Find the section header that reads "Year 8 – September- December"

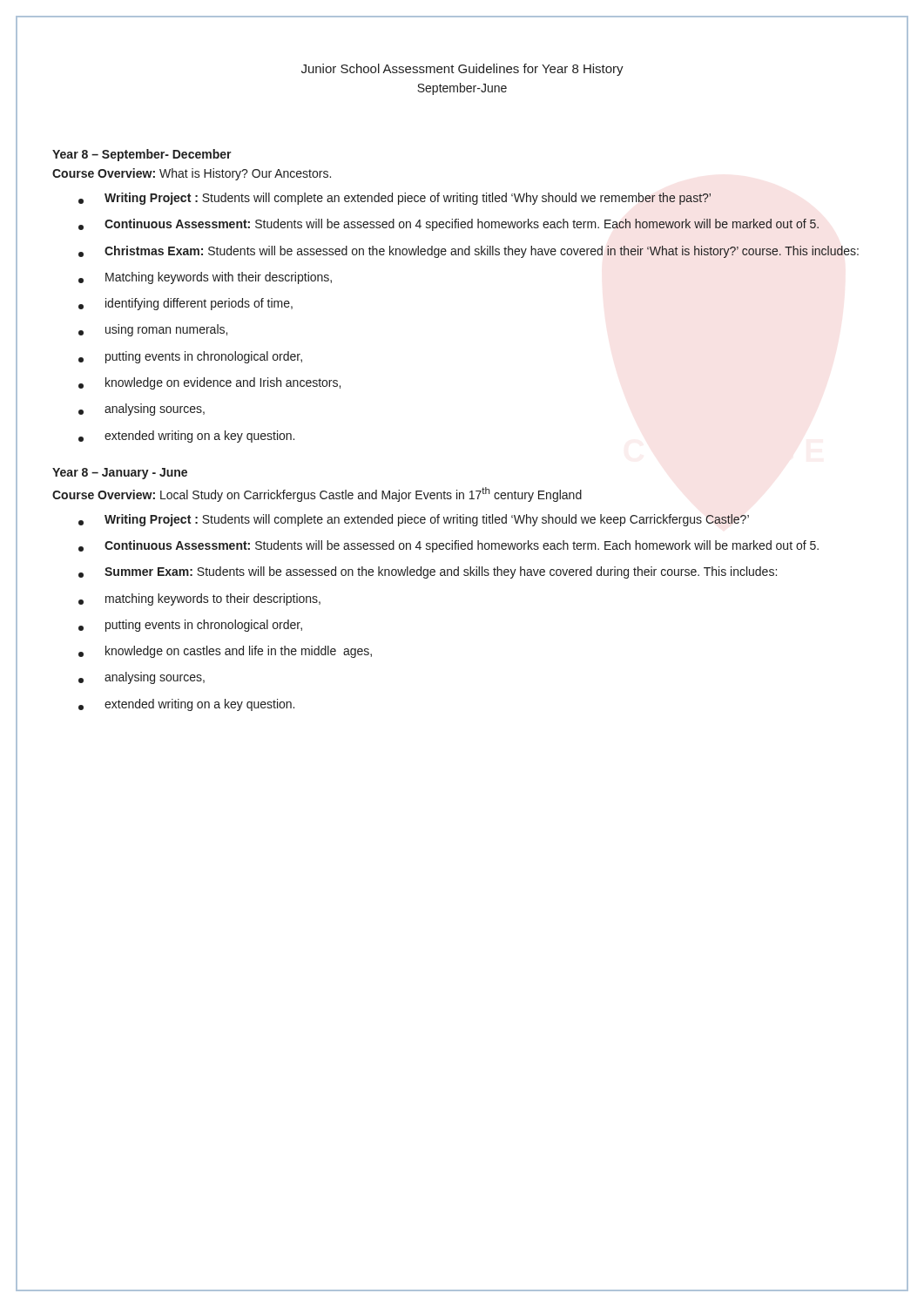click(x=142, y=154)
